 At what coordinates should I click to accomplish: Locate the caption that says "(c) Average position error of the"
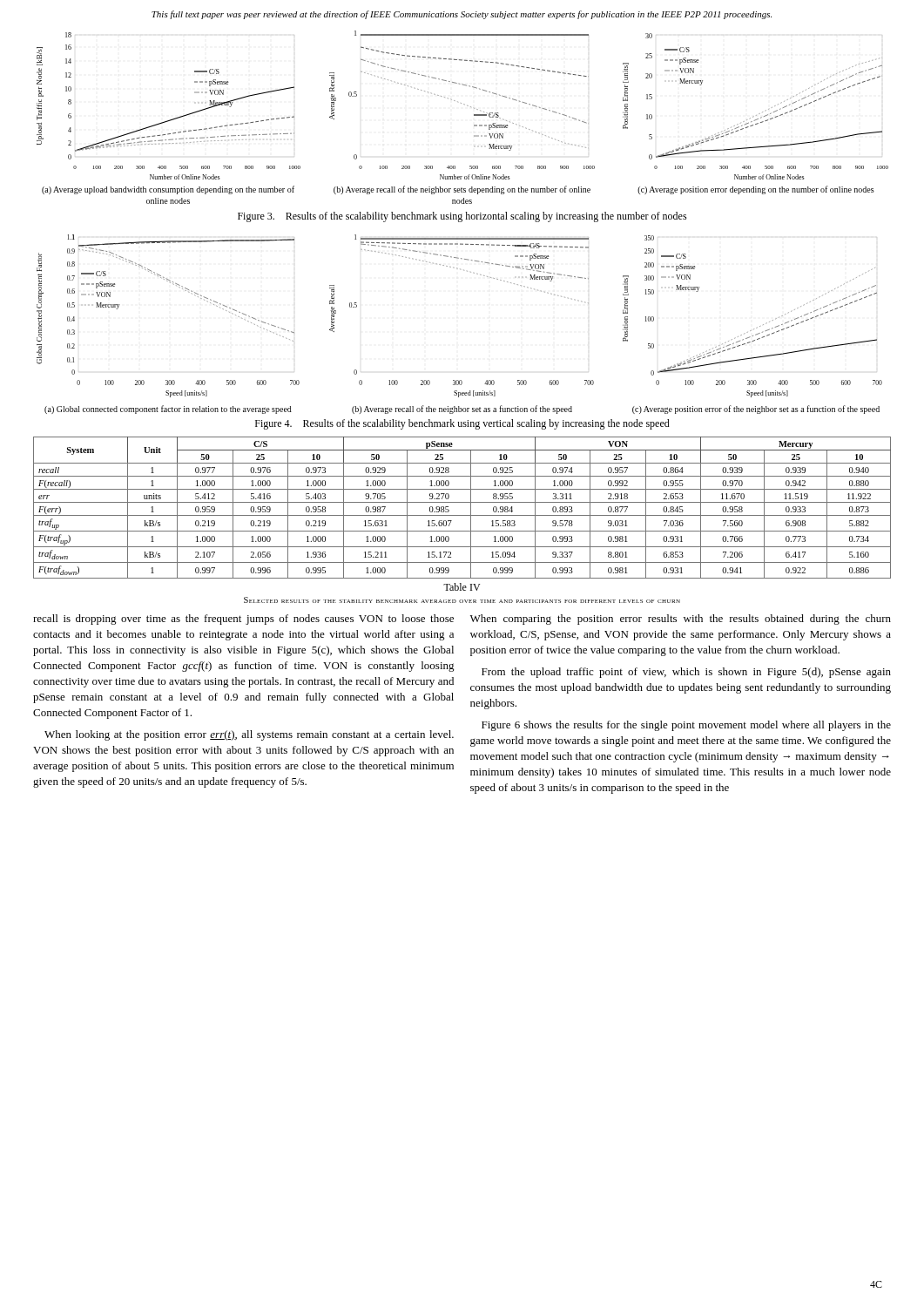756,409
